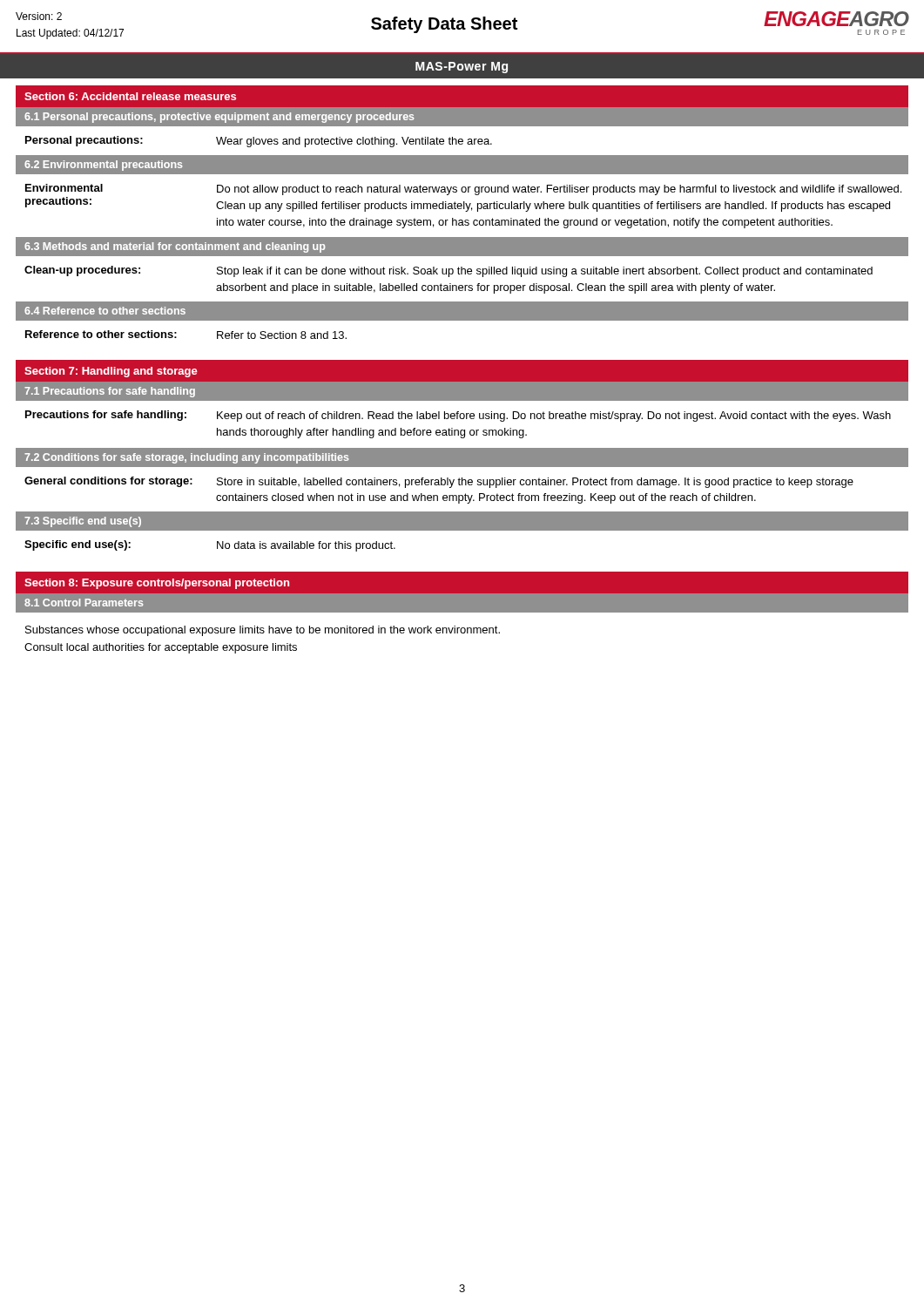The image size is (924, 1307).
Task: Select the section header that says "Section 6: Accidental release measures"
Action: [x=131, y=96]
